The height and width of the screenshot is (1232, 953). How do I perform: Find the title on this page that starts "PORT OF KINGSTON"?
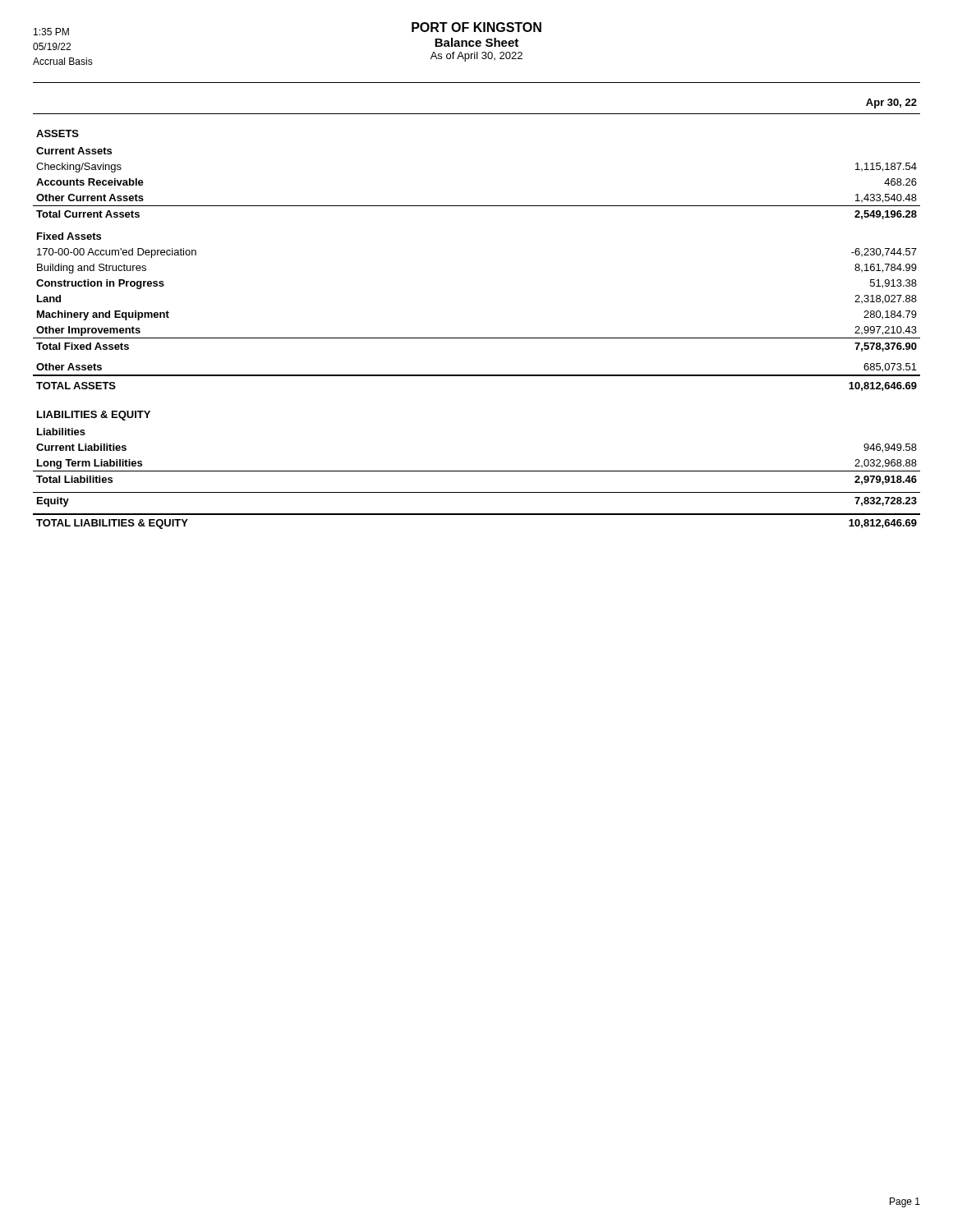(x=476, y=41)
